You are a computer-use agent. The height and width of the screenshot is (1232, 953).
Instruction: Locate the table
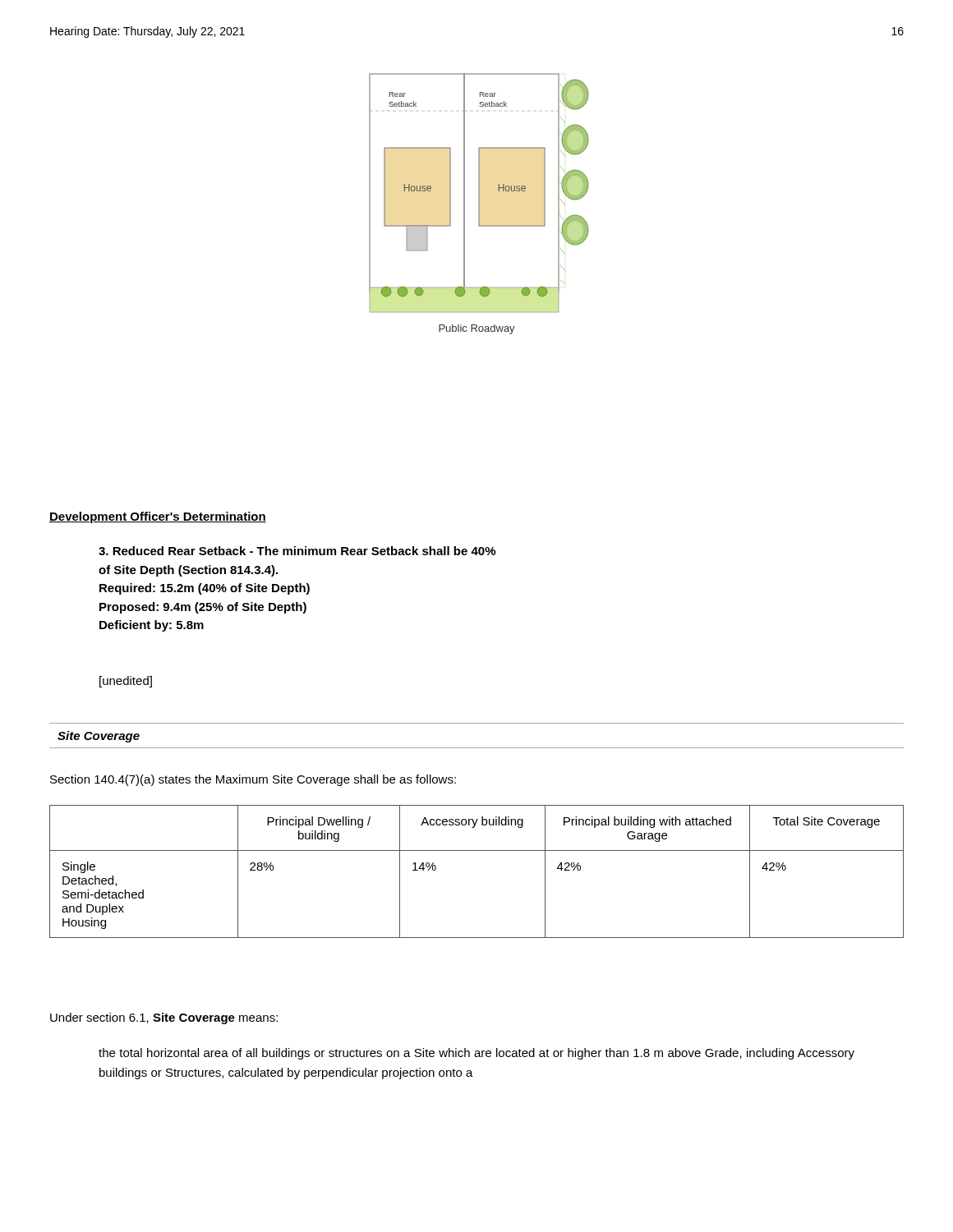click(x=476, y=871)
